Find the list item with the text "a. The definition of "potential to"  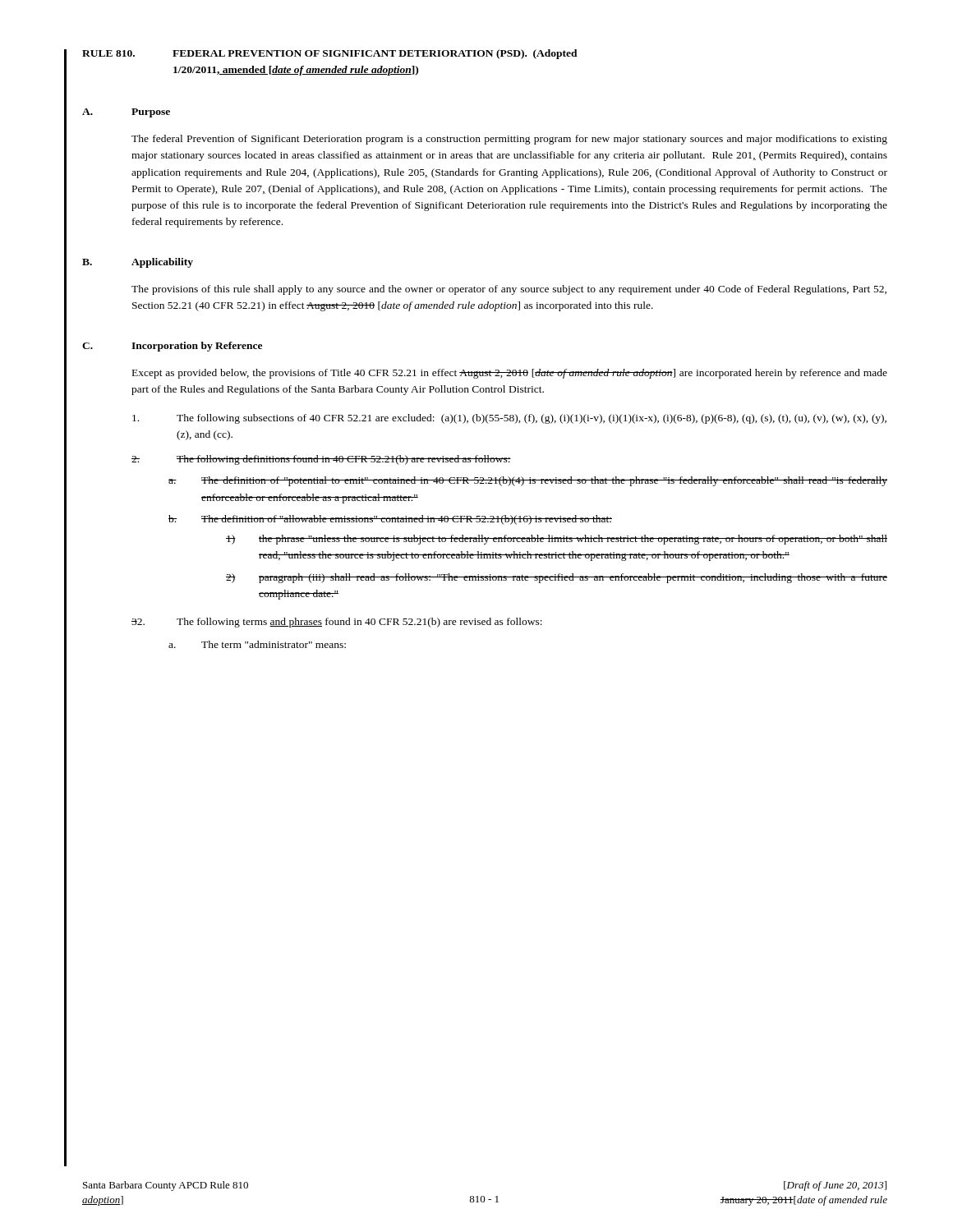pyautogui.click(x=528, y=489)
